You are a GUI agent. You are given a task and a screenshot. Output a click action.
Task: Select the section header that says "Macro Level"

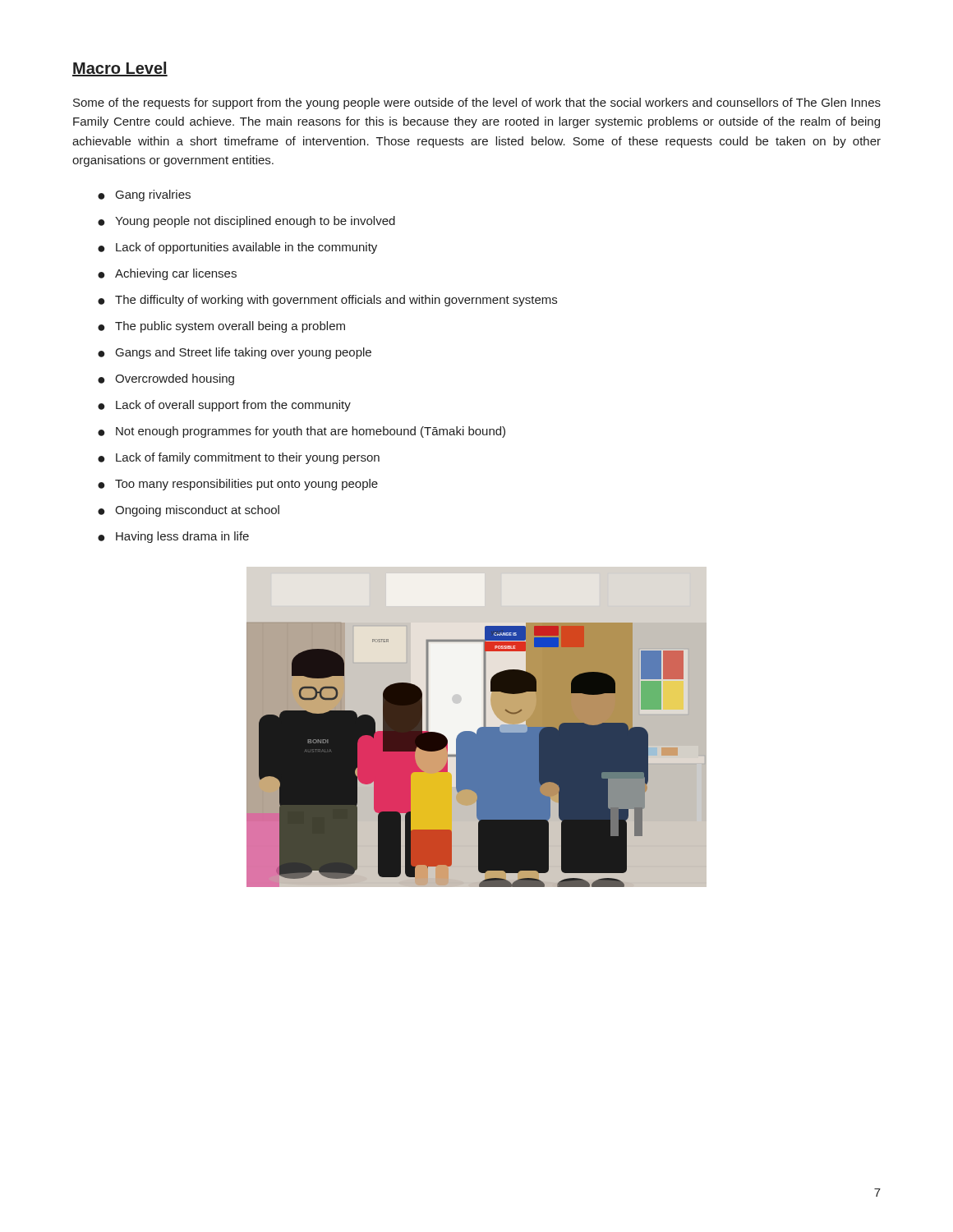click(x=120, y=69)
